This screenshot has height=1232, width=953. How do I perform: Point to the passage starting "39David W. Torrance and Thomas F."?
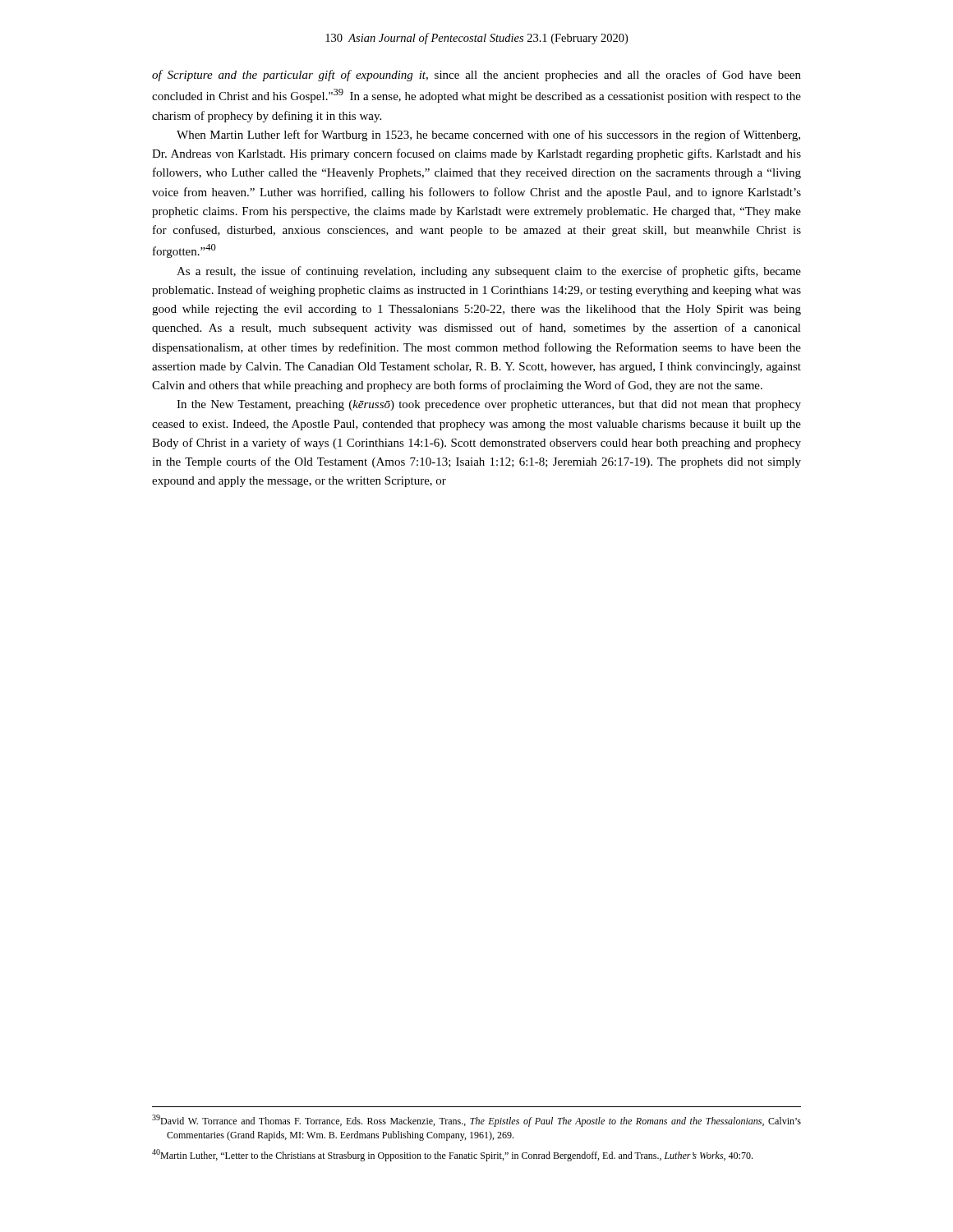[x=476, y=1127]
